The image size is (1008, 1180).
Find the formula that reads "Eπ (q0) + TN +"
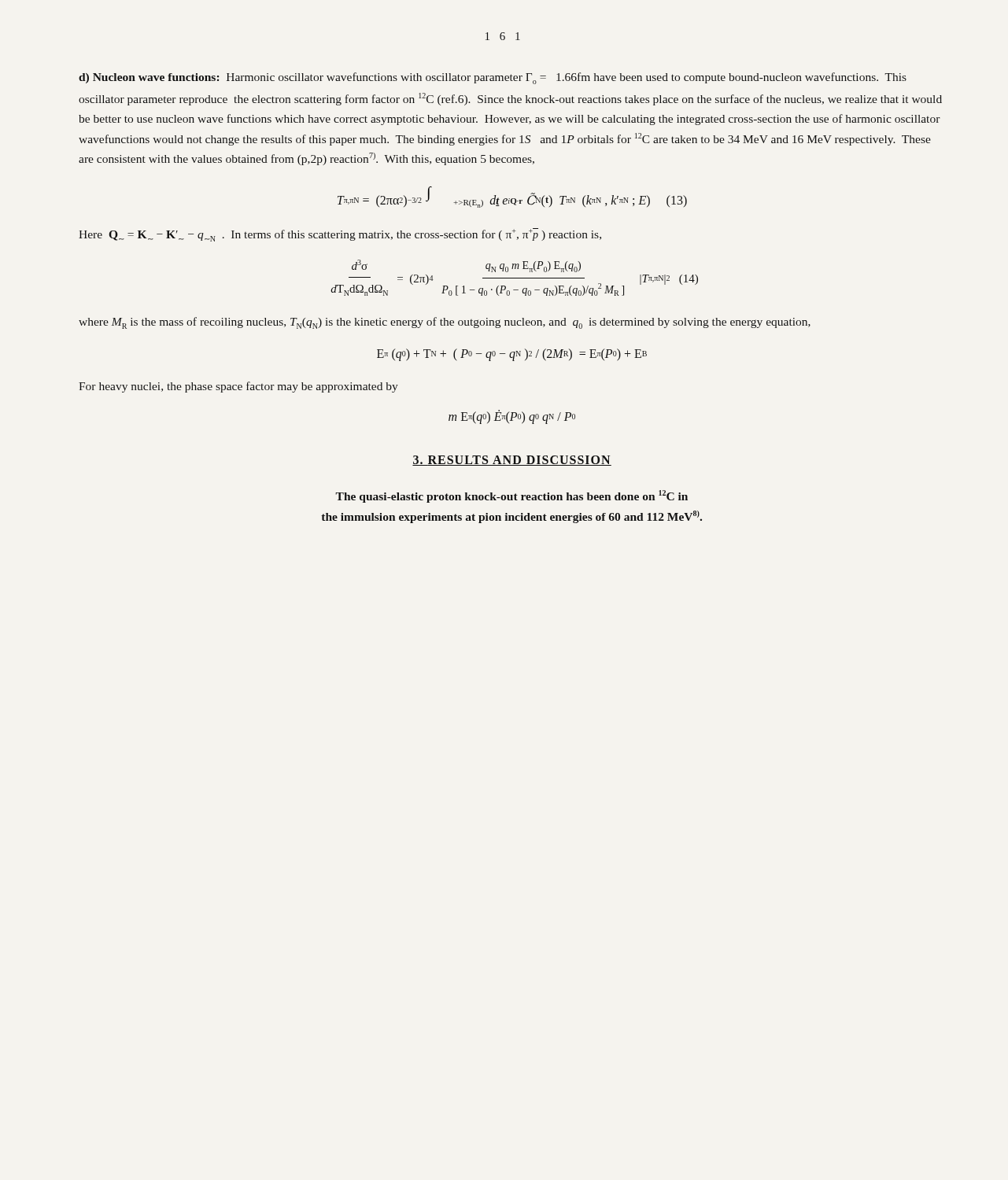512,354
